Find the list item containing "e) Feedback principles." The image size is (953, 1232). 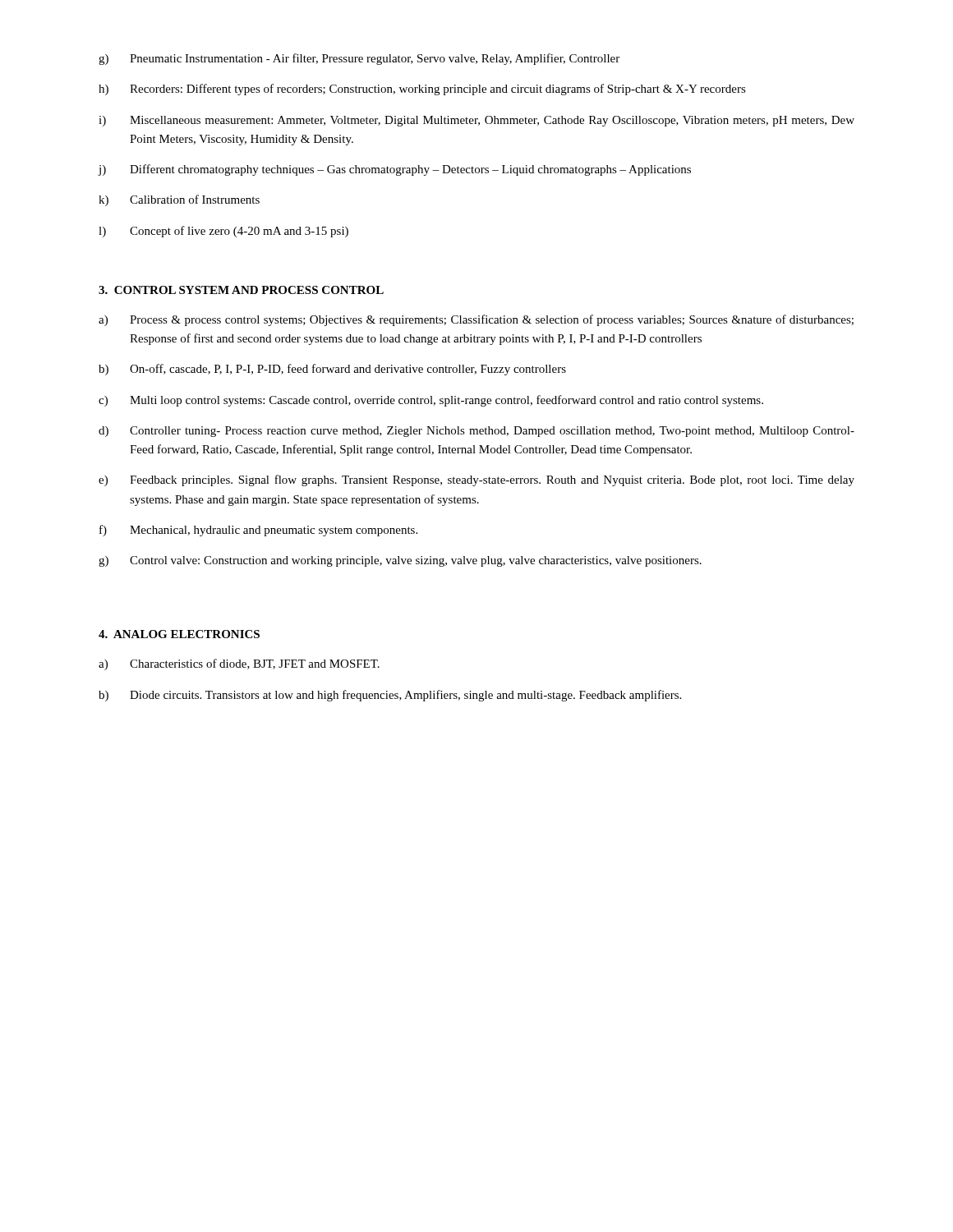(476, 490)
